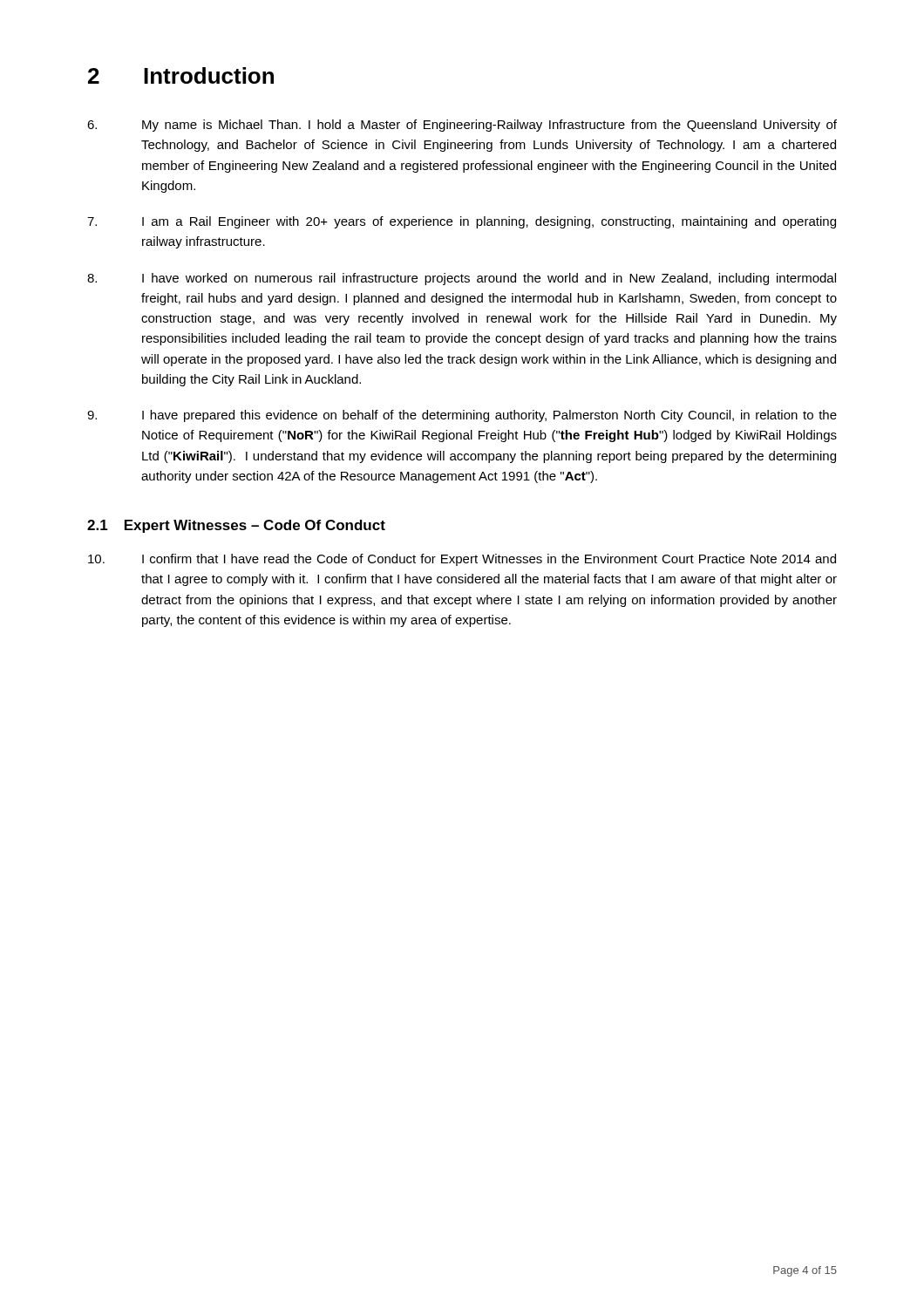Click on the list item with the text "8. I have worked on"
This screenshot has height=1308, width=924.
[x=462, y=328]
